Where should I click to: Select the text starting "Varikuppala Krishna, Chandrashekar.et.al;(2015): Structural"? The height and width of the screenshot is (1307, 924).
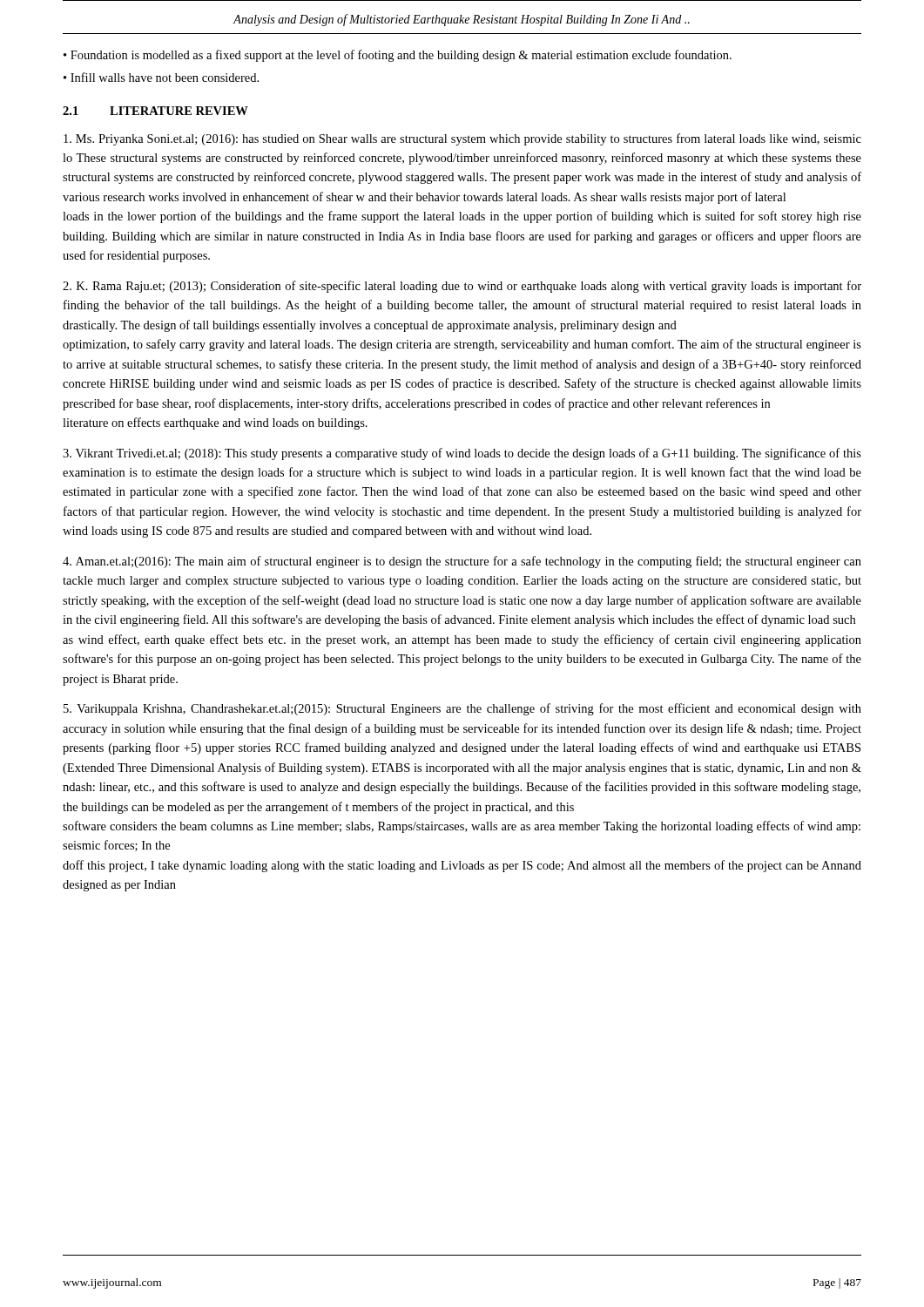click(462, 797)
